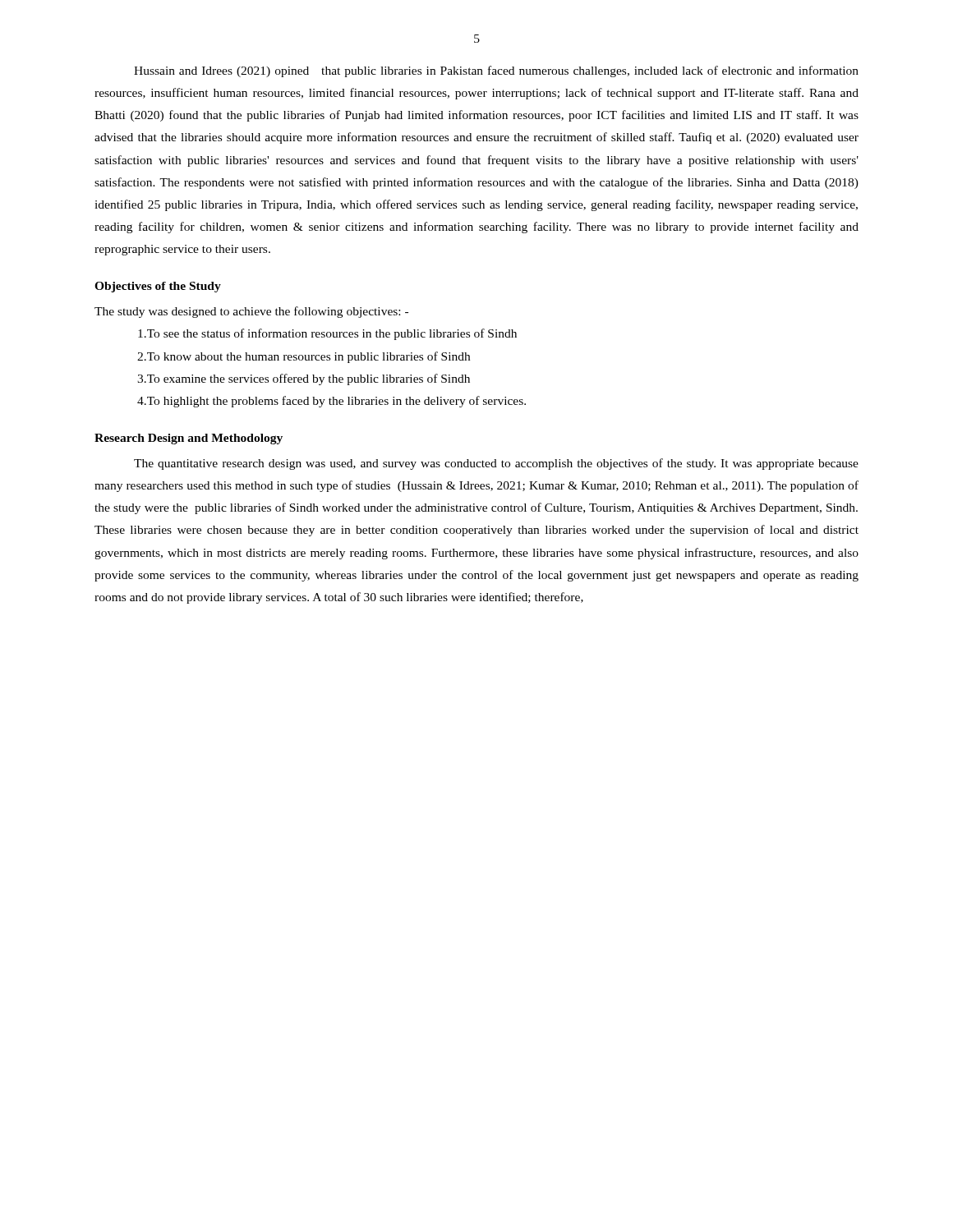
Task: Click on the text block starting "Objectives of the Study"
Action: click(x=158, y=286)
